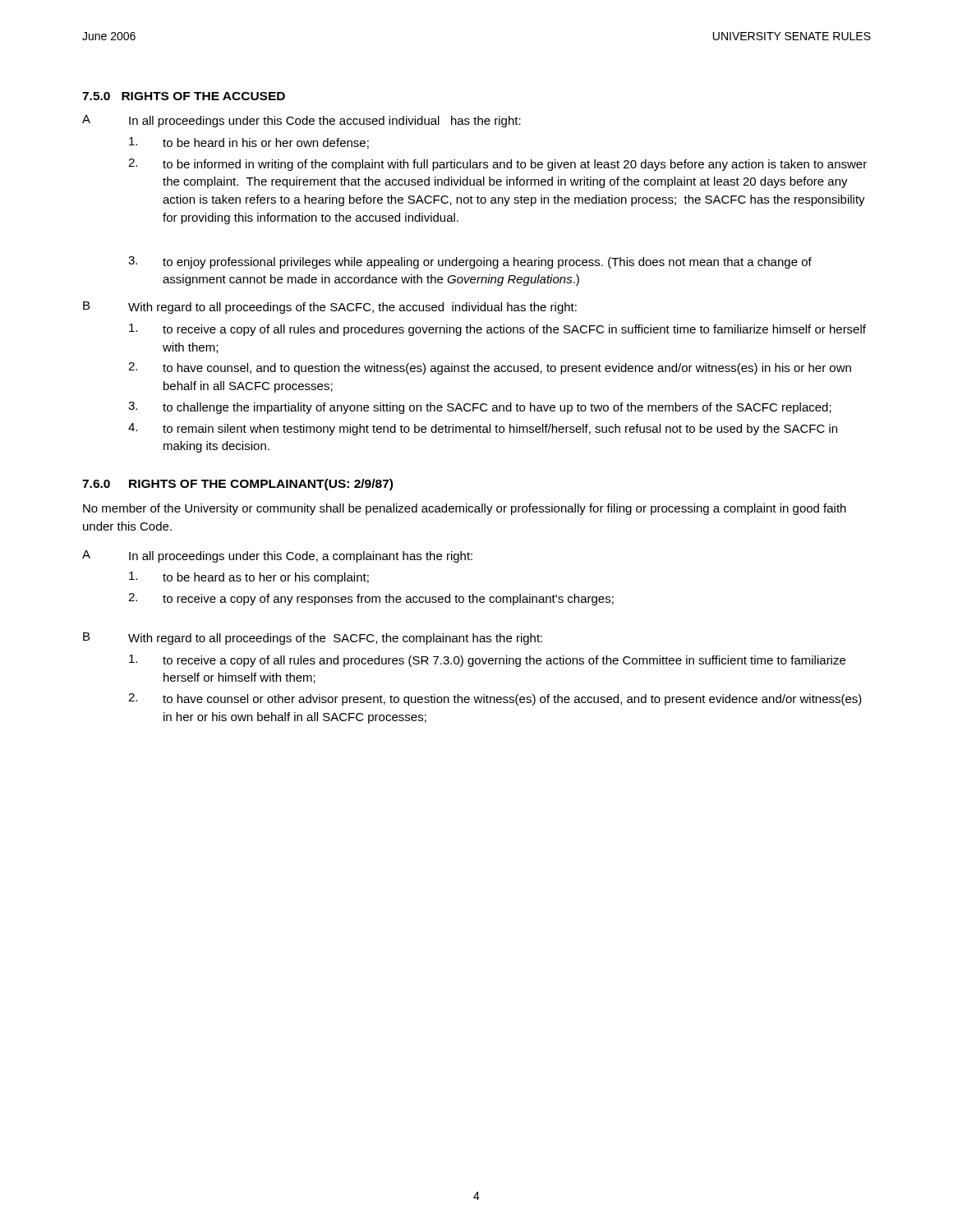Select the passage starting "No member of the"
Viewport: 953px width, 1232px height.
pos(464,517)
